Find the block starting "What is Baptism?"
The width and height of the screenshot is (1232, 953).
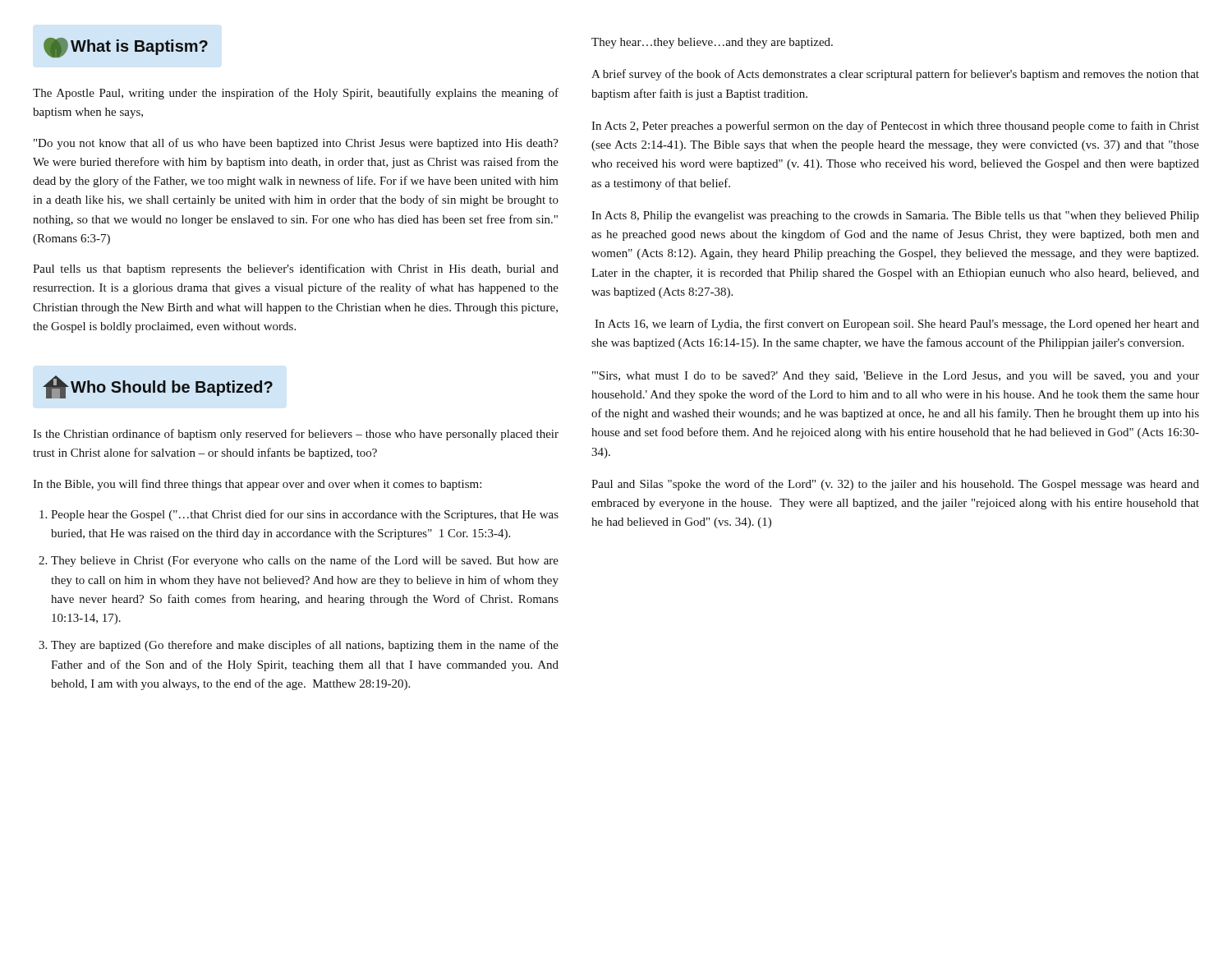[x=125, y=46]
